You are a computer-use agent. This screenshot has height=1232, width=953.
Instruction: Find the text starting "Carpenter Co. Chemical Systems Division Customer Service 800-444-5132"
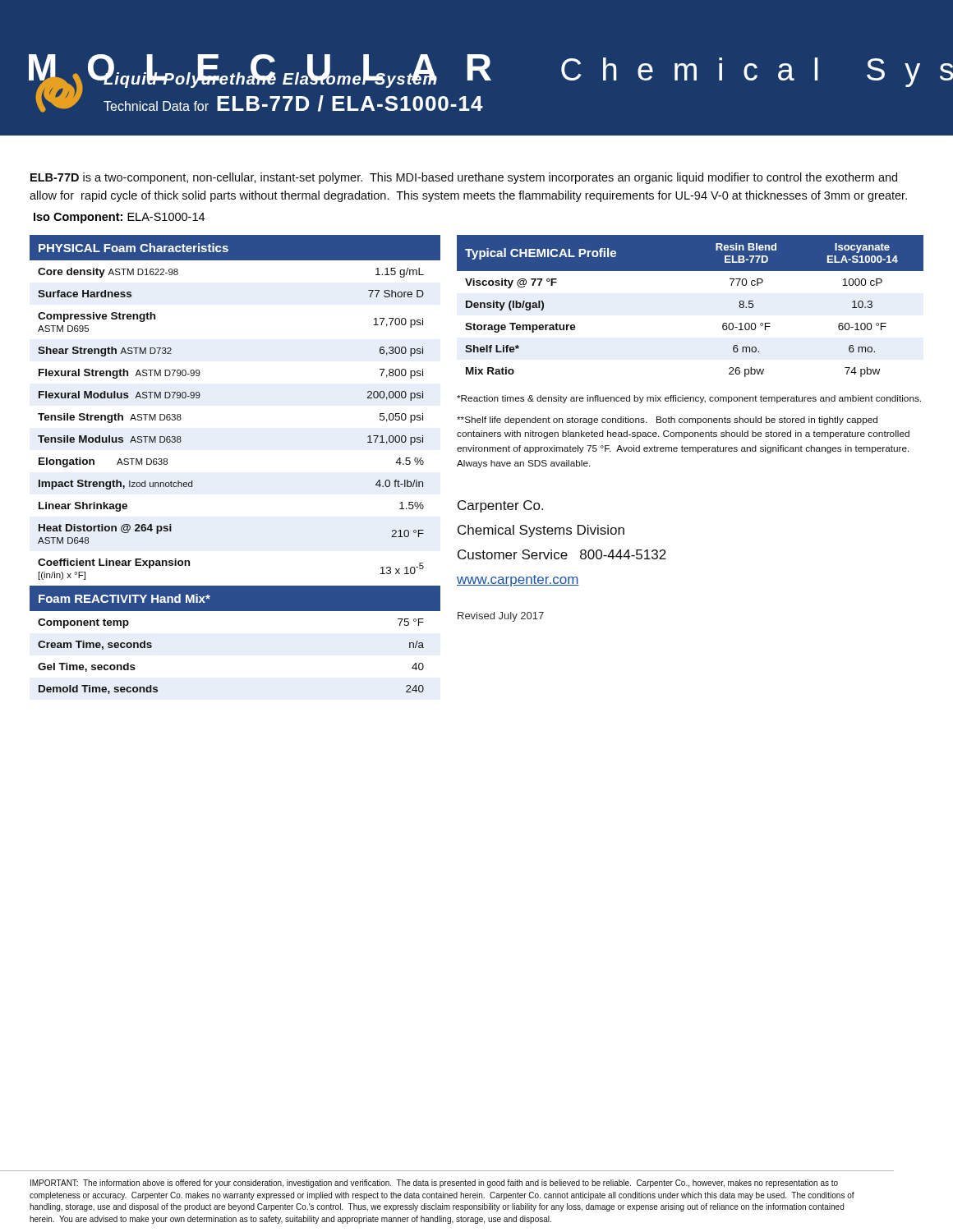(x=562, y=542)
